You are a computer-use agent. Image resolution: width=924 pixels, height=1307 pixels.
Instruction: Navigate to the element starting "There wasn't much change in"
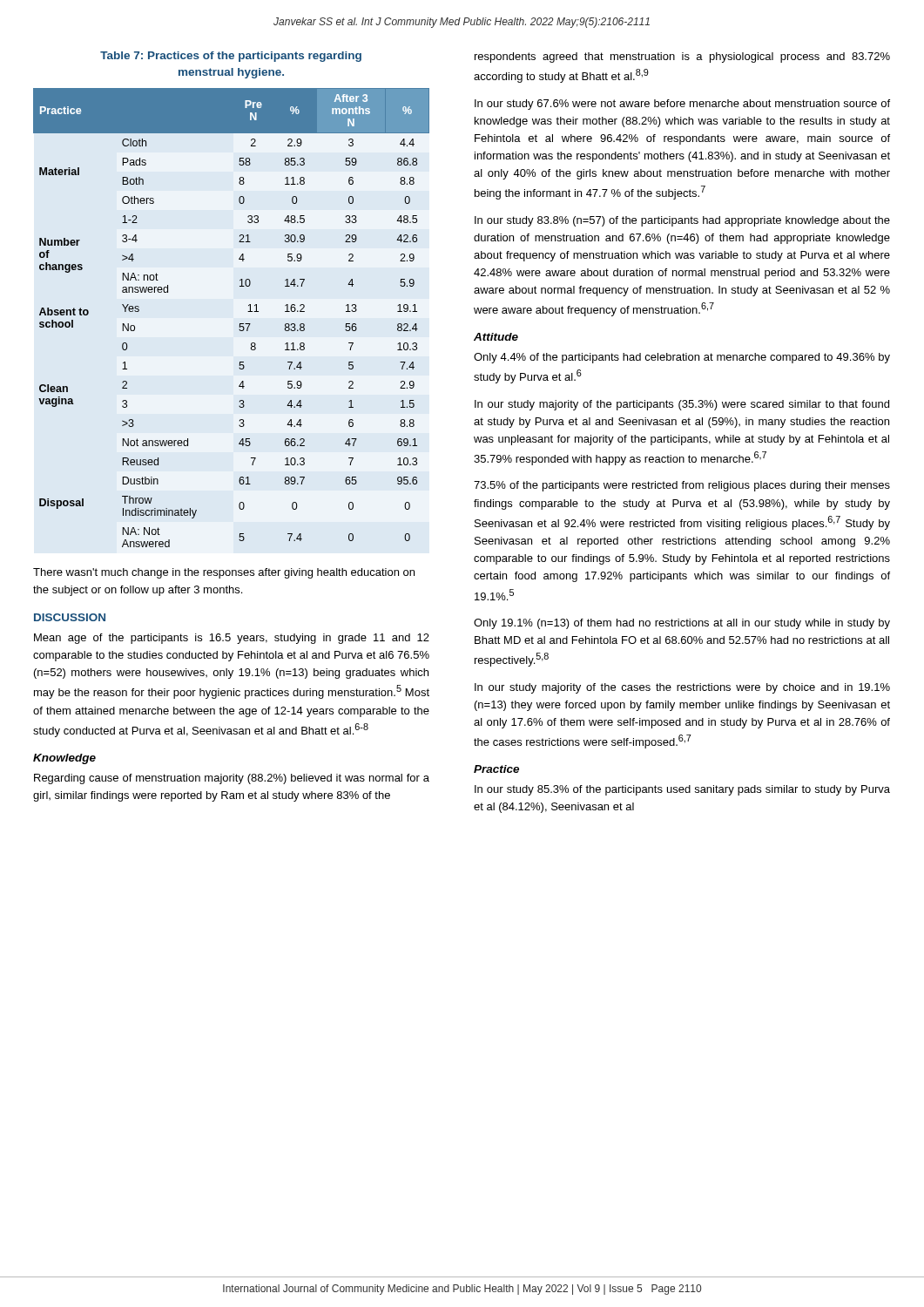pos(224,581)
